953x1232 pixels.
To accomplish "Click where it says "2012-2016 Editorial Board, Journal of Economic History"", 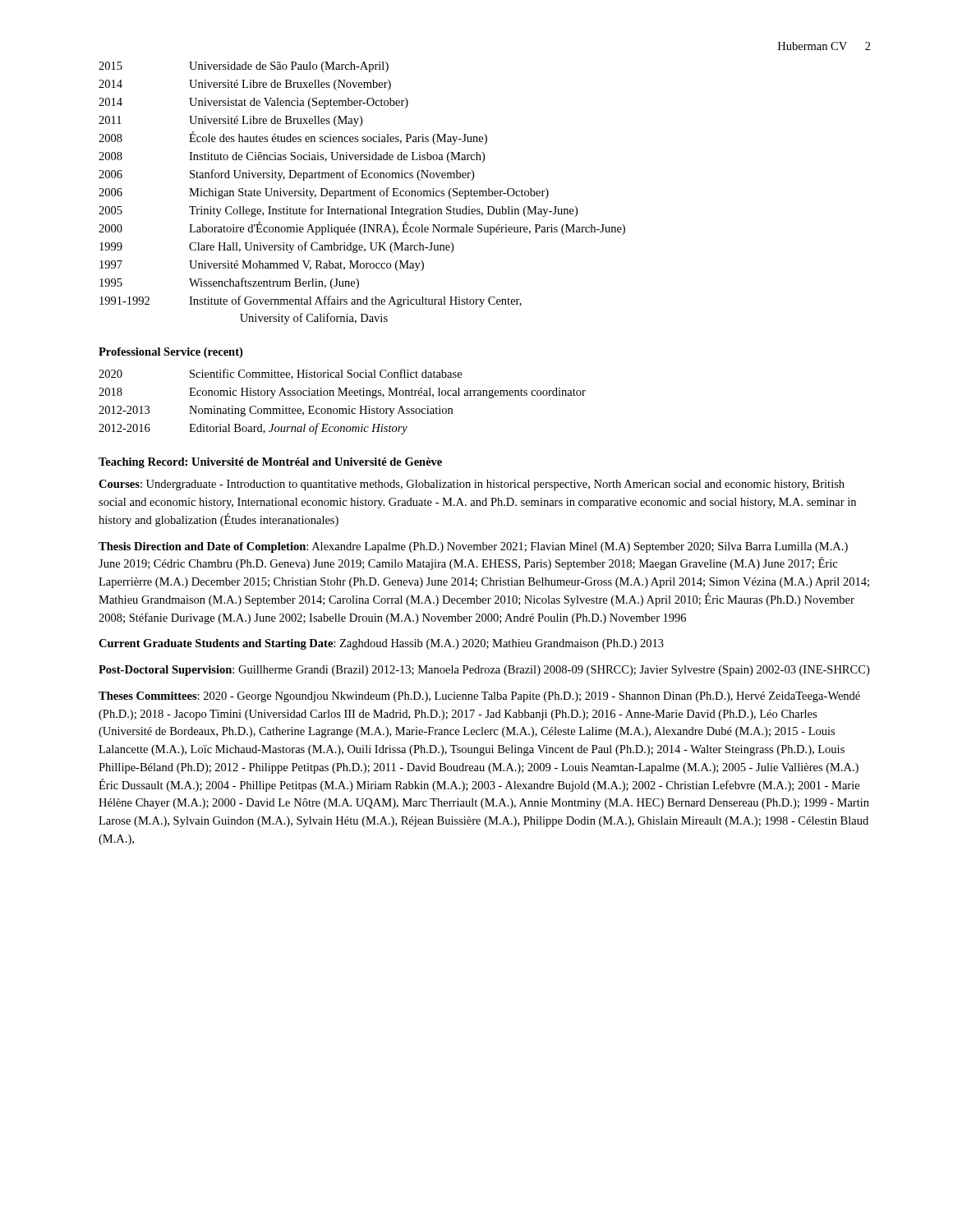I will tap(253, 429).
